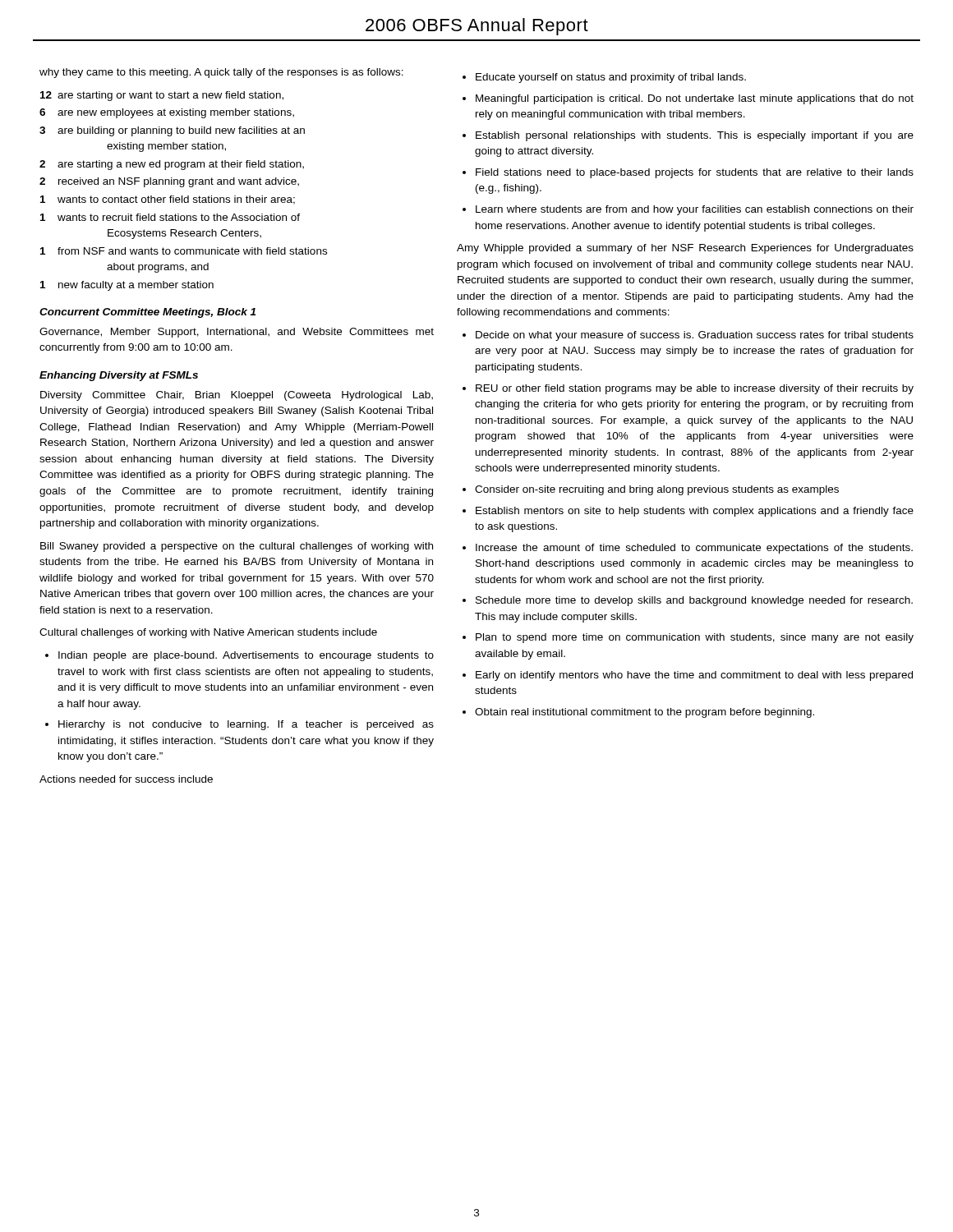This screenshot has height=1232, width=953.
Task: Locate the list item containing "Establish personal relationships with students. This is especially"
Action: [x=694, y=143]
